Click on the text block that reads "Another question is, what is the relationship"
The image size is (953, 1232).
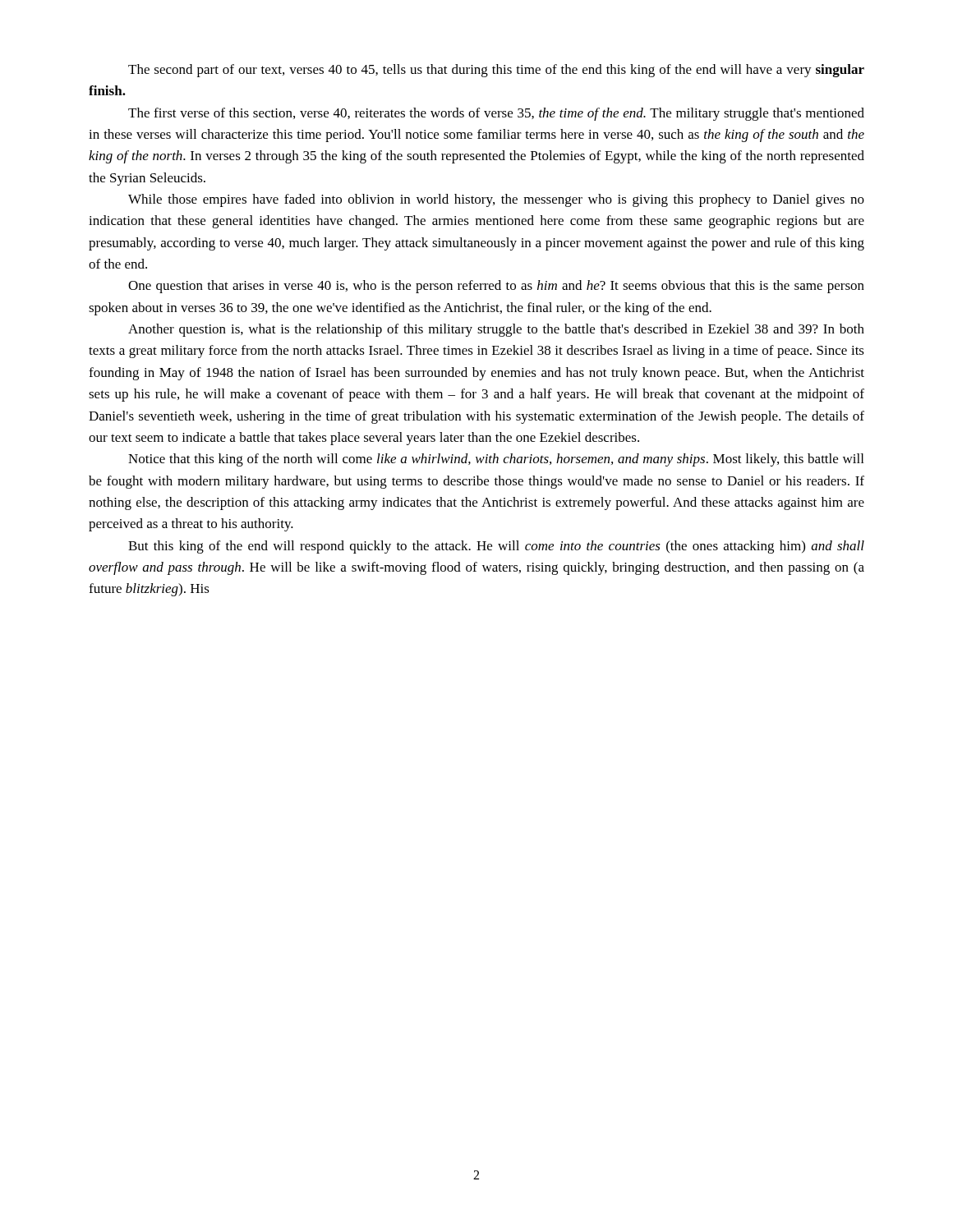point(476,383)
